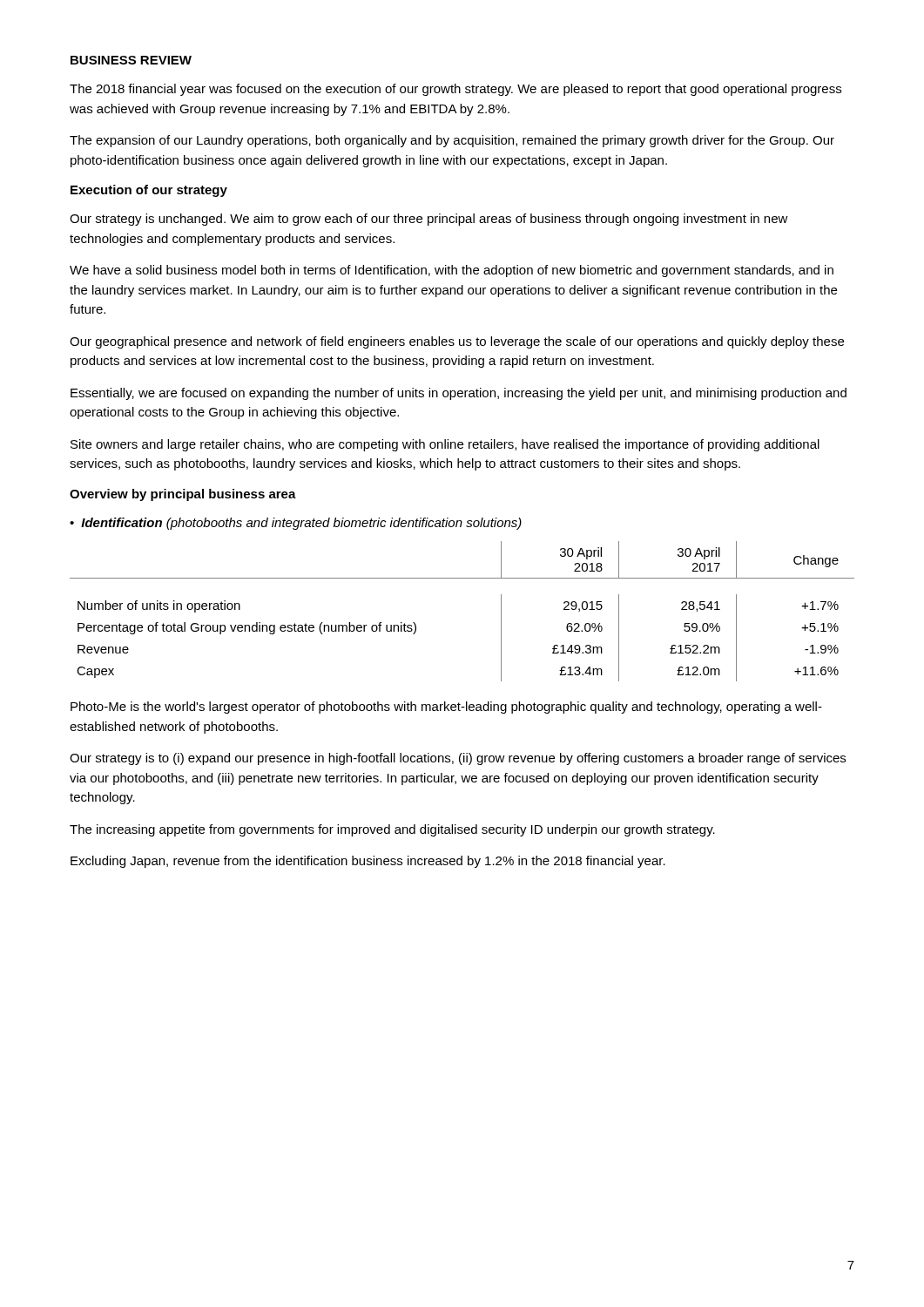Viewport: 924px width, 1307px height.
Task: Select the section header that says "Execution of our strategy"
Action: [148, 190]
